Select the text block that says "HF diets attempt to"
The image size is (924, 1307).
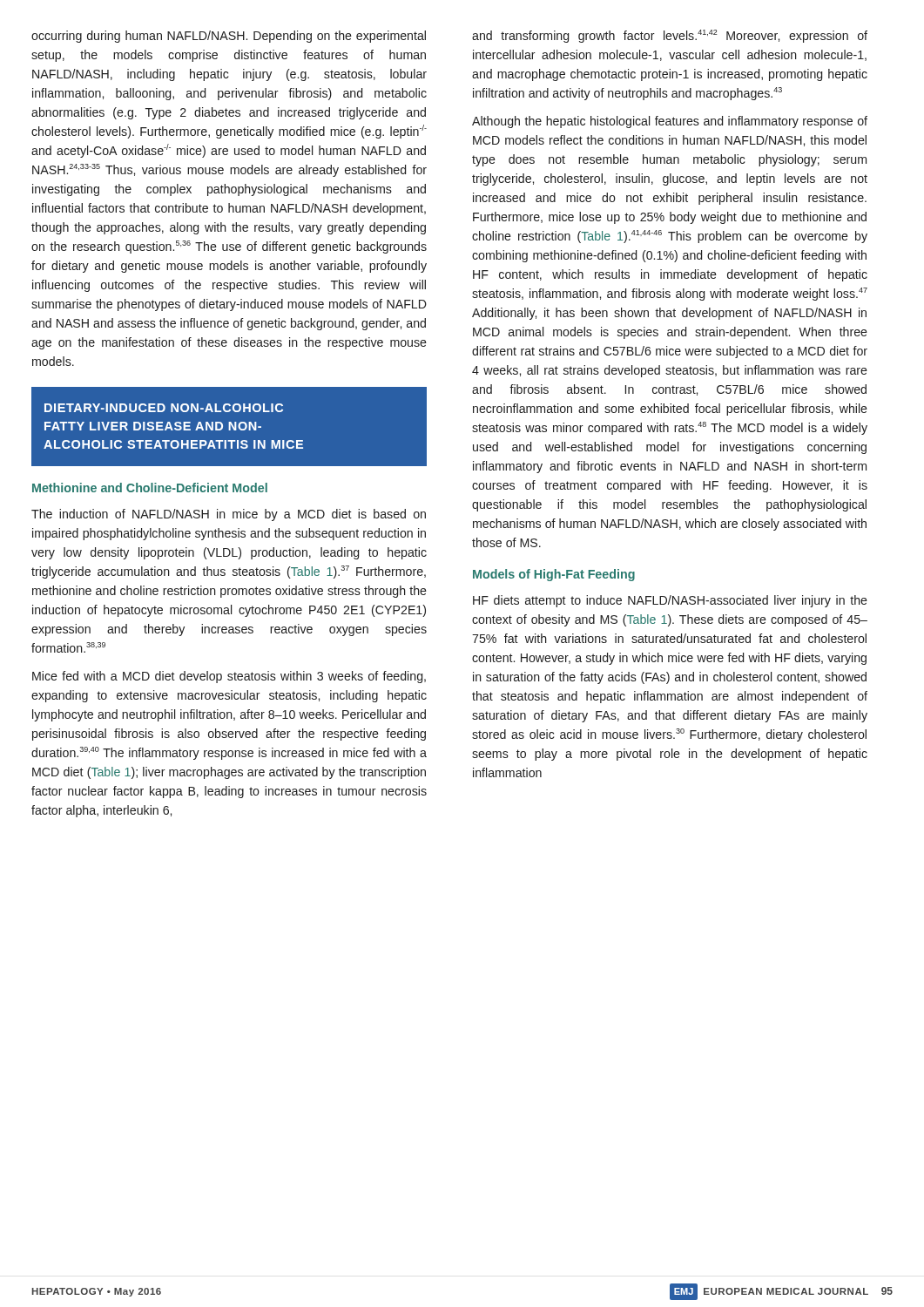670,687
